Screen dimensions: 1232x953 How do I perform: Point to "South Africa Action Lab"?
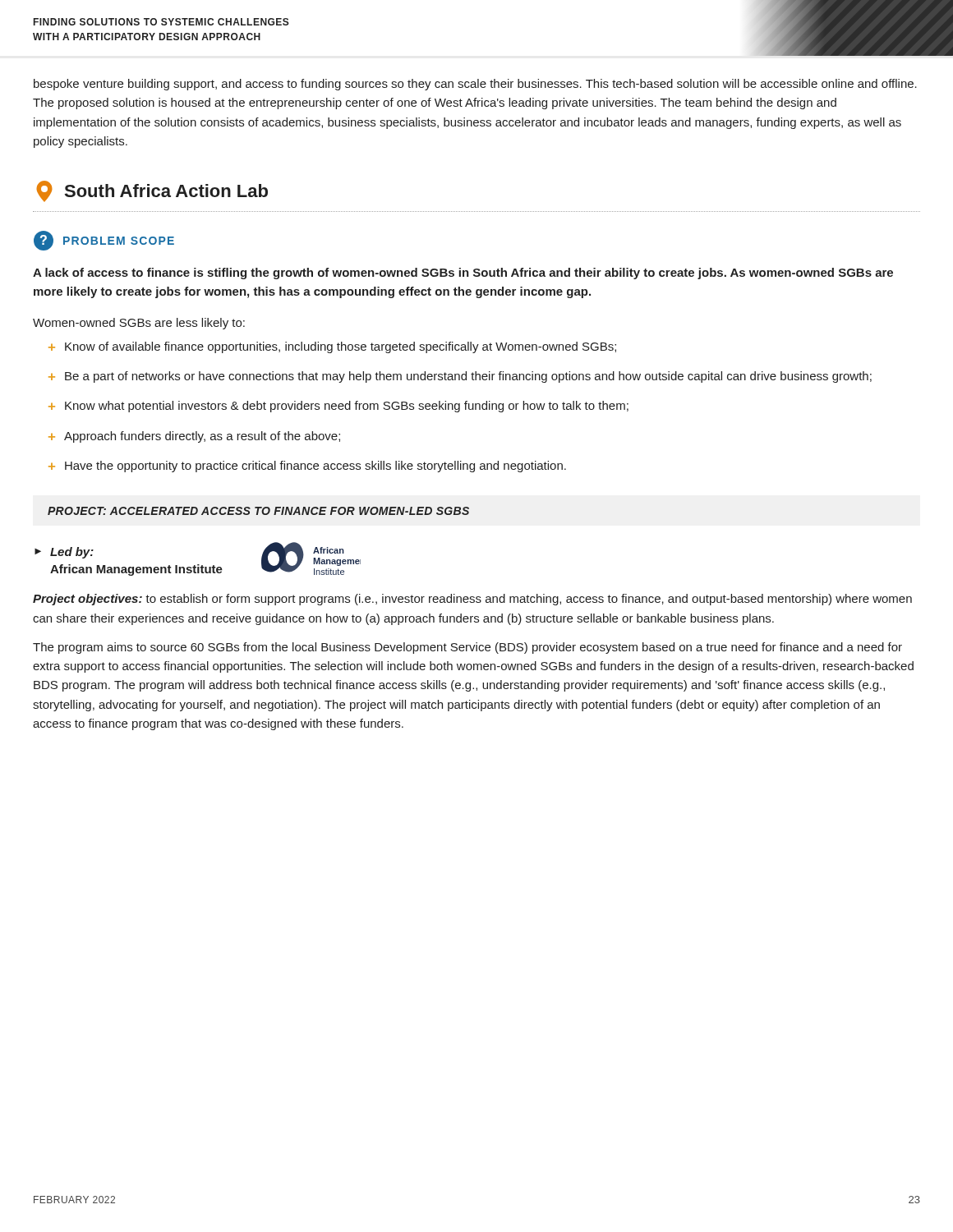pyautogui.click(x=151, y=191)
